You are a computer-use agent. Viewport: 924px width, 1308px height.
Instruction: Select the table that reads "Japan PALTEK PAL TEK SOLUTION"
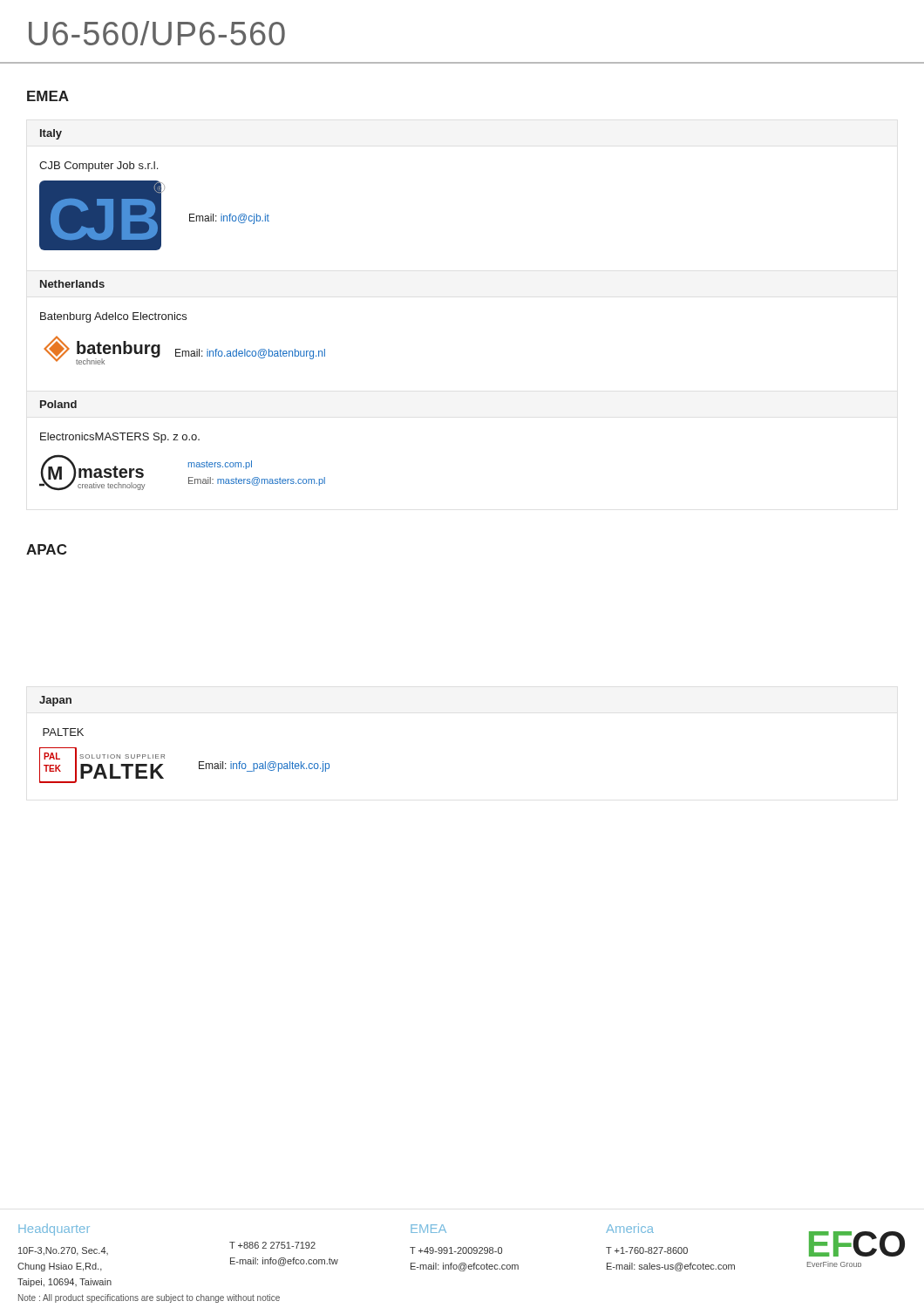tap(462, 743)
